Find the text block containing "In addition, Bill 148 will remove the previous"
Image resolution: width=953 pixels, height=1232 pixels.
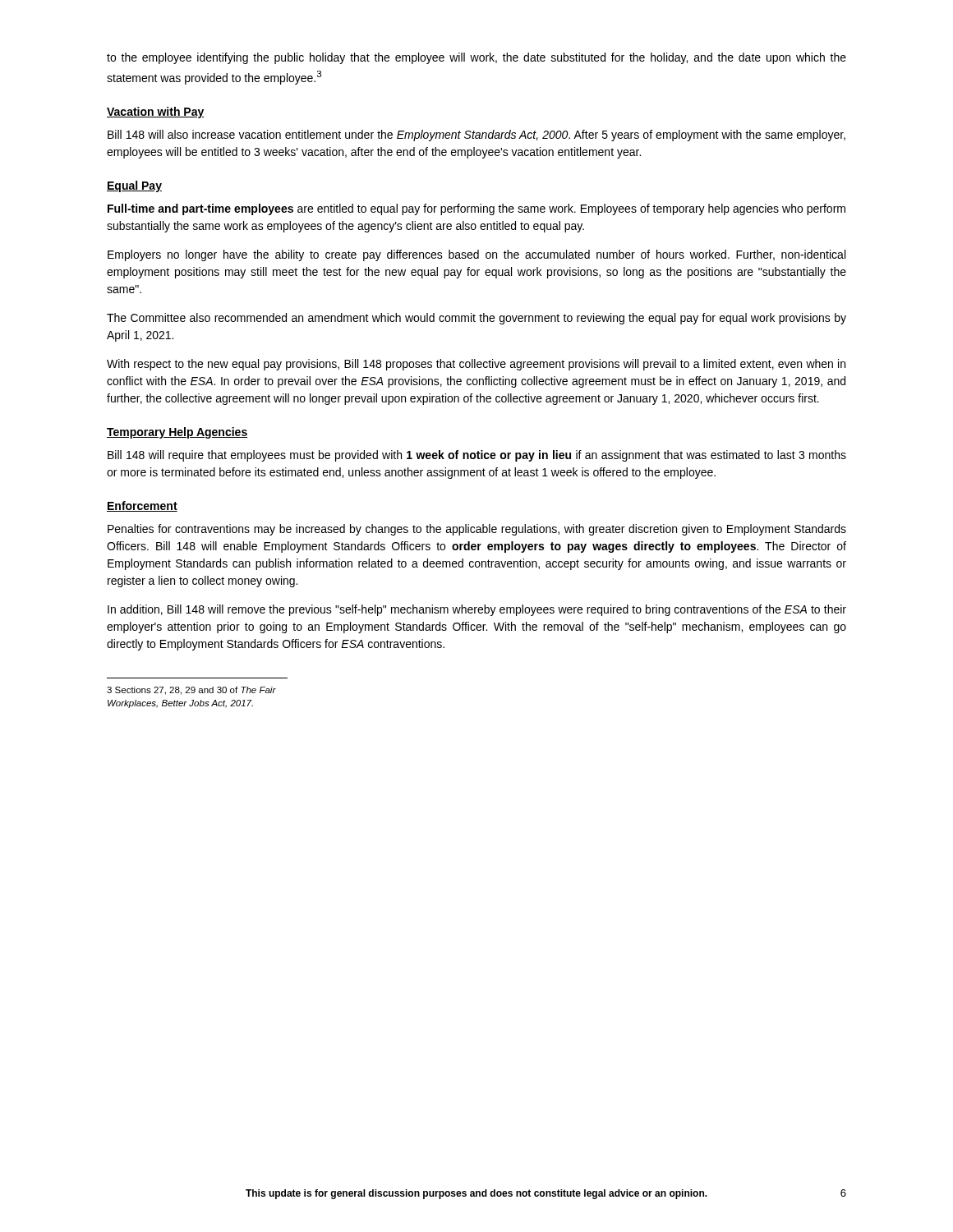click(x=476, y=626)
